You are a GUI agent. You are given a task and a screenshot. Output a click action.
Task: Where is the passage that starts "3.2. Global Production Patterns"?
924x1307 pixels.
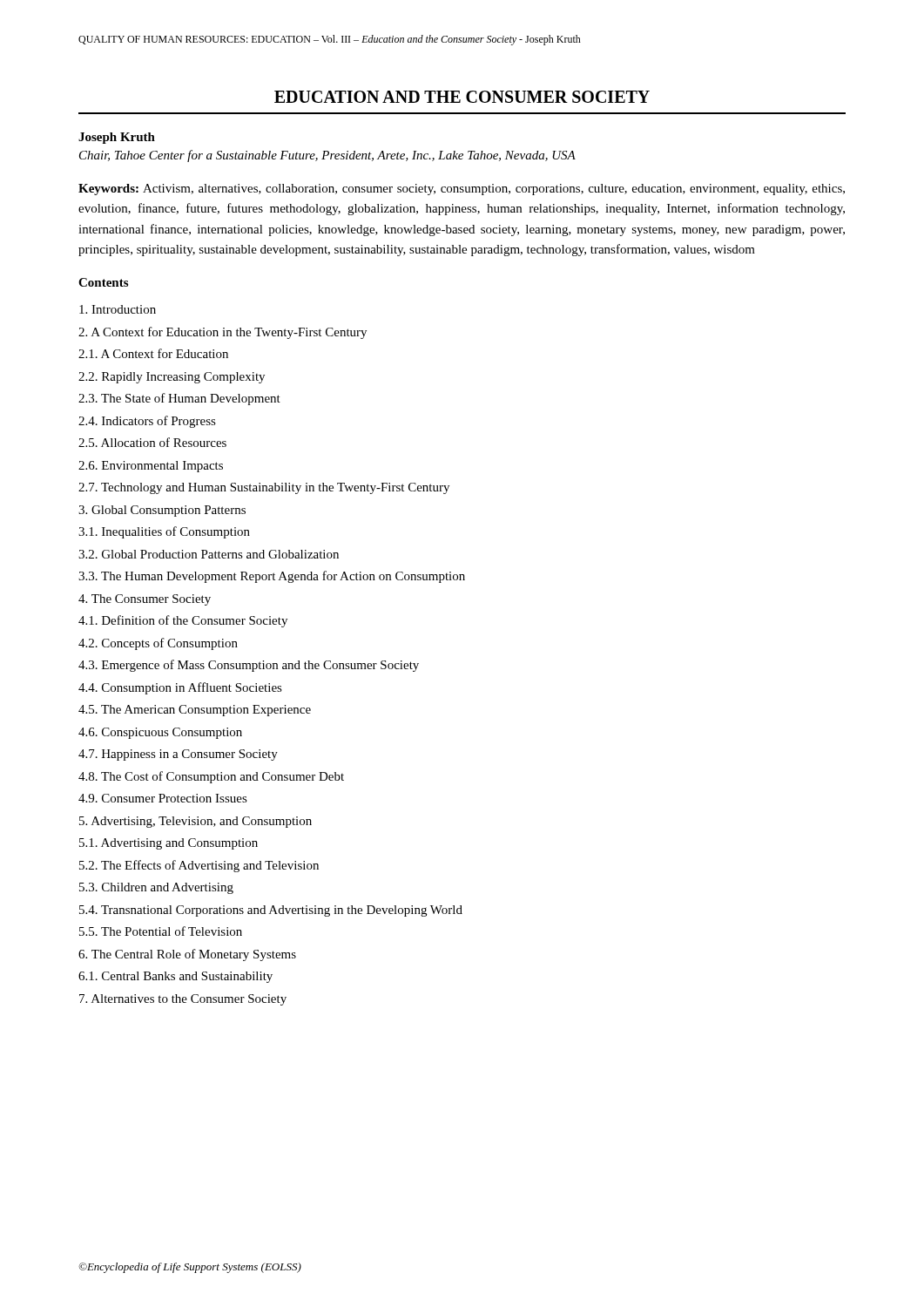209,554
